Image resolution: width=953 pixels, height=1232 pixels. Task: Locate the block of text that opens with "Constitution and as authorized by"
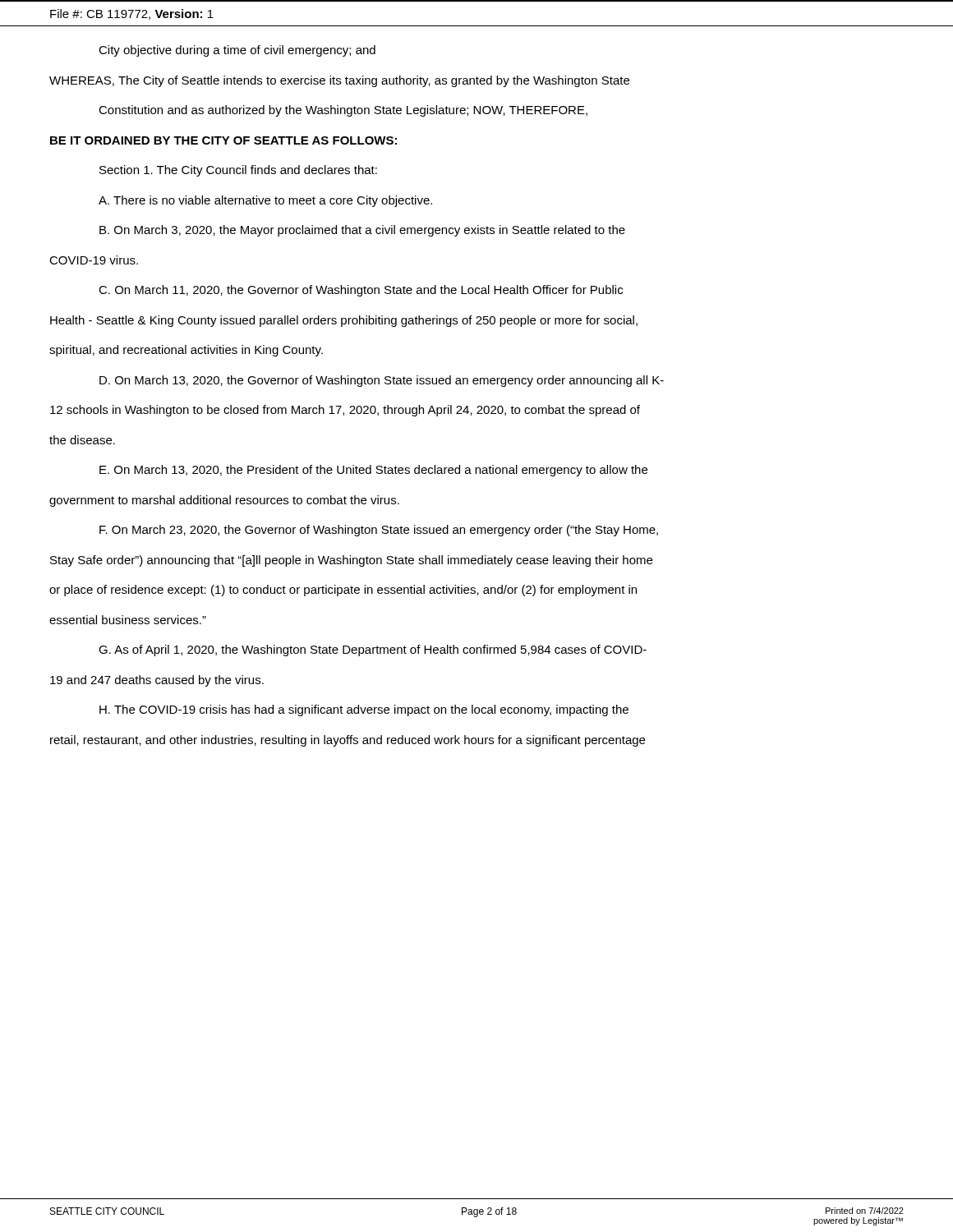click(501, 110)
